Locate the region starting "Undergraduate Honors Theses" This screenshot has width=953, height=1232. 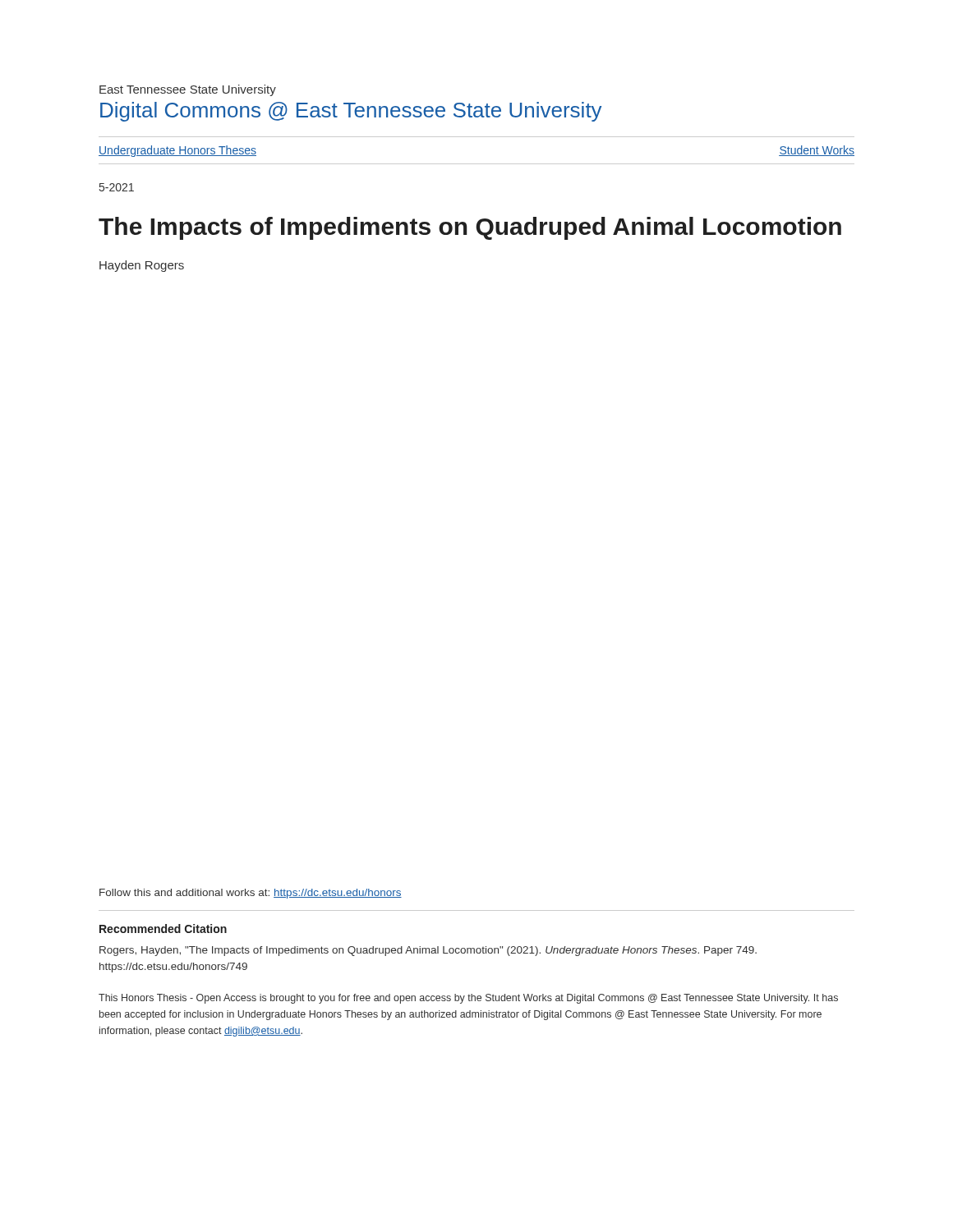(x=177, y=150)
